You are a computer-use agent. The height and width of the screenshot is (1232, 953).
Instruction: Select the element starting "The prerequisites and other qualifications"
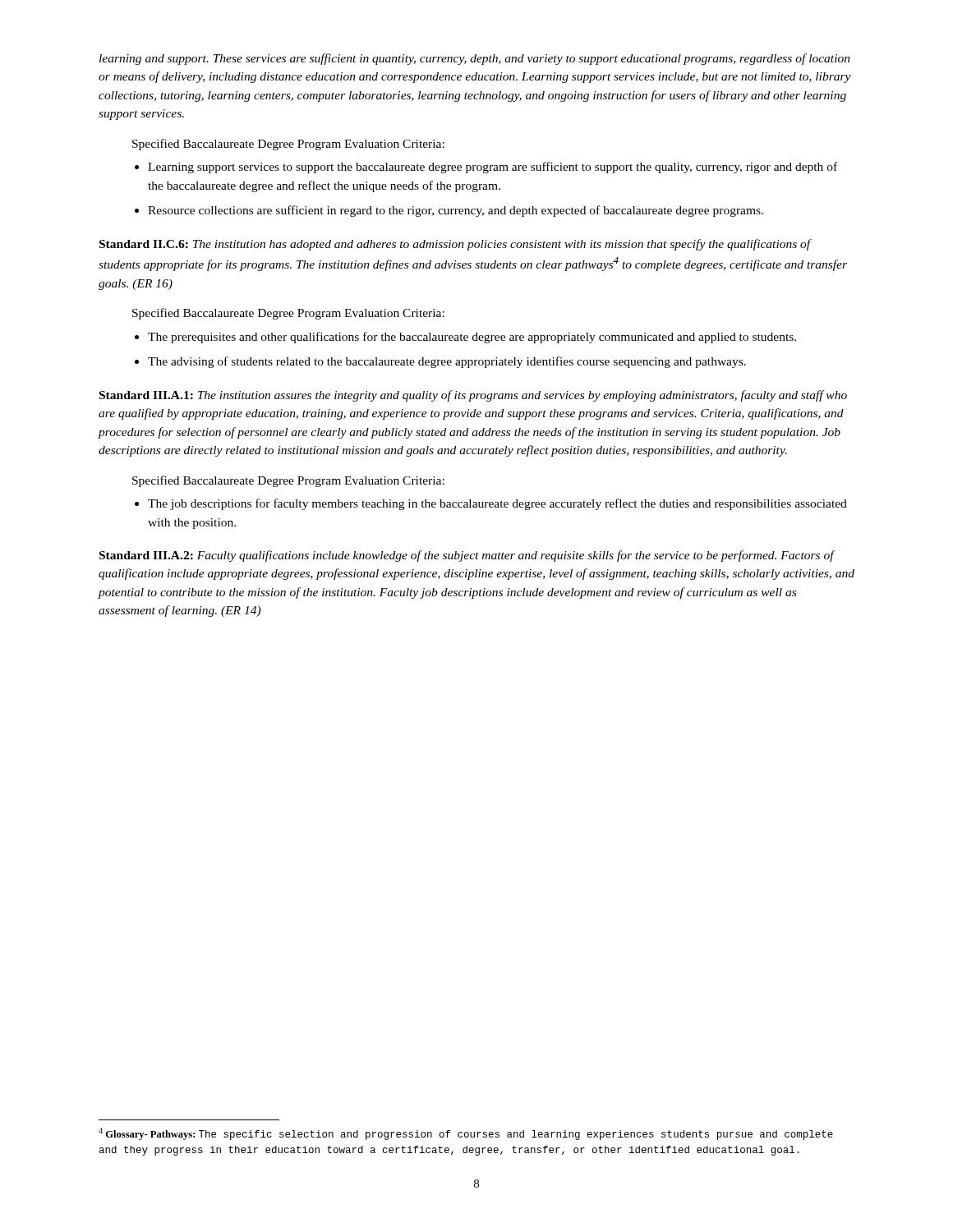tap(472, 336)
